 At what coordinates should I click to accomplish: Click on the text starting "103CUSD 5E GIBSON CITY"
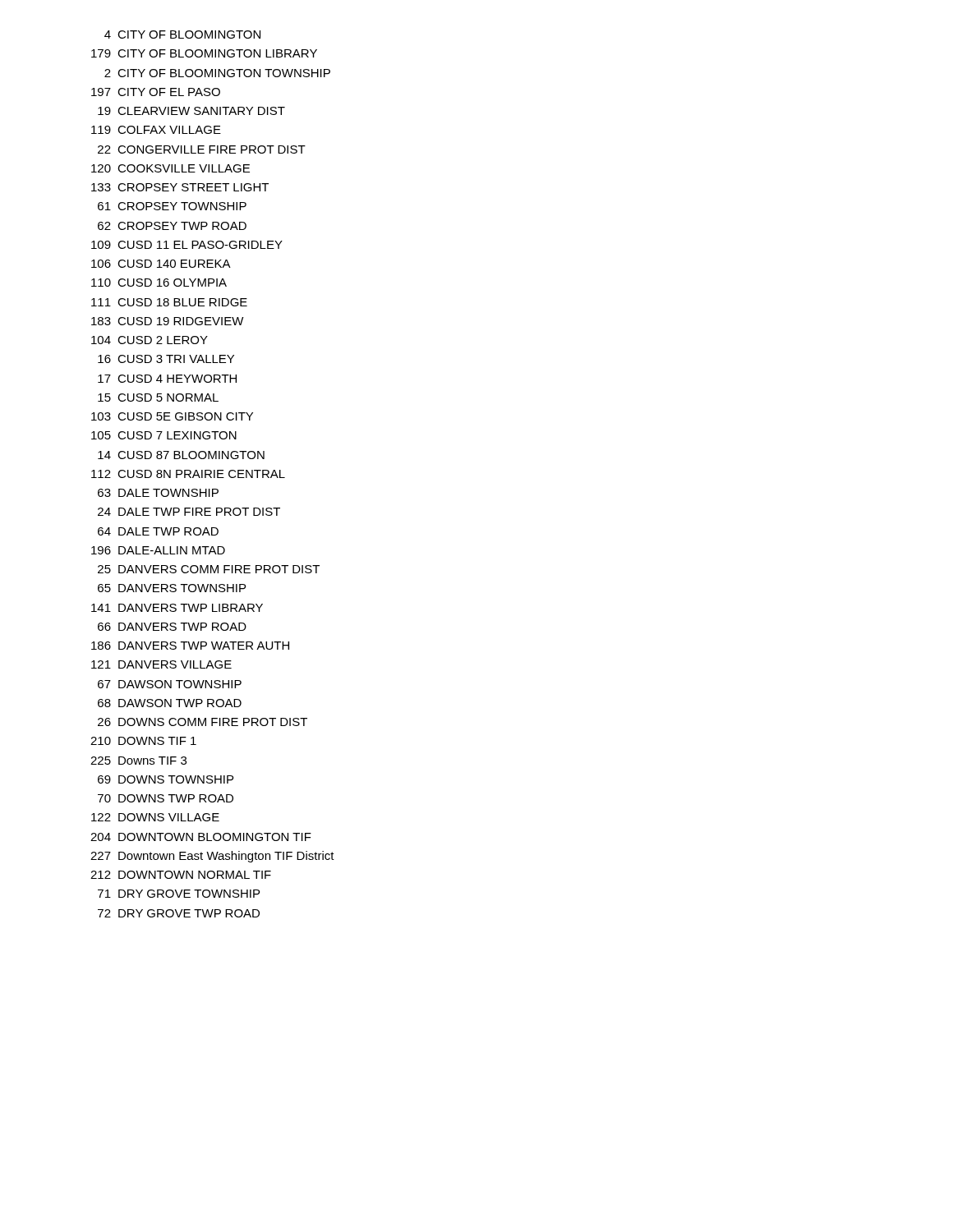pos(160,416)
